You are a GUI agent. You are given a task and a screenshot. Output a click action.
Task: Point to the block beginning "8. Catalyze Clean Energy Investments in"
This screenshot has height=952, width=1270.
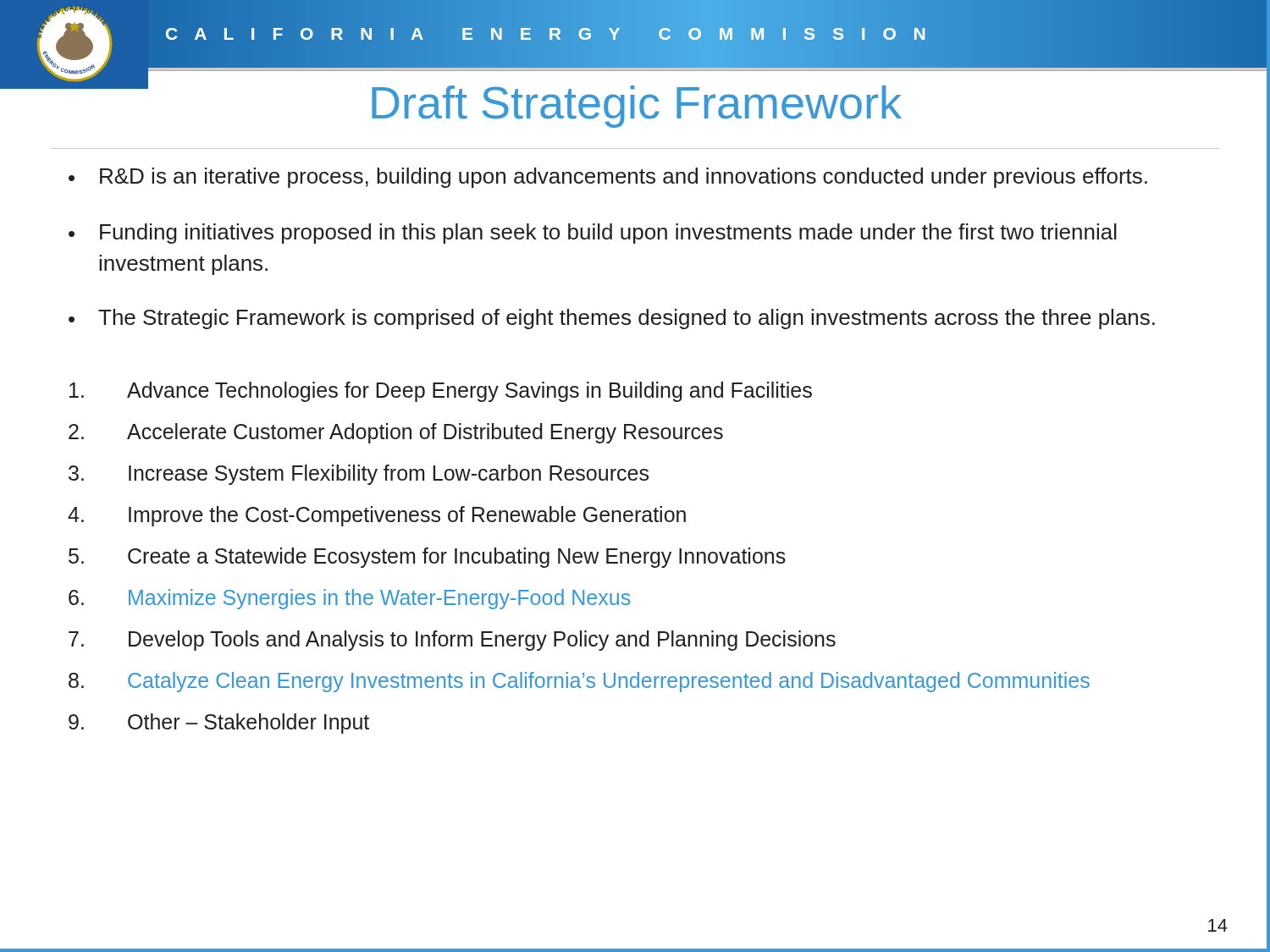(579, 680)
